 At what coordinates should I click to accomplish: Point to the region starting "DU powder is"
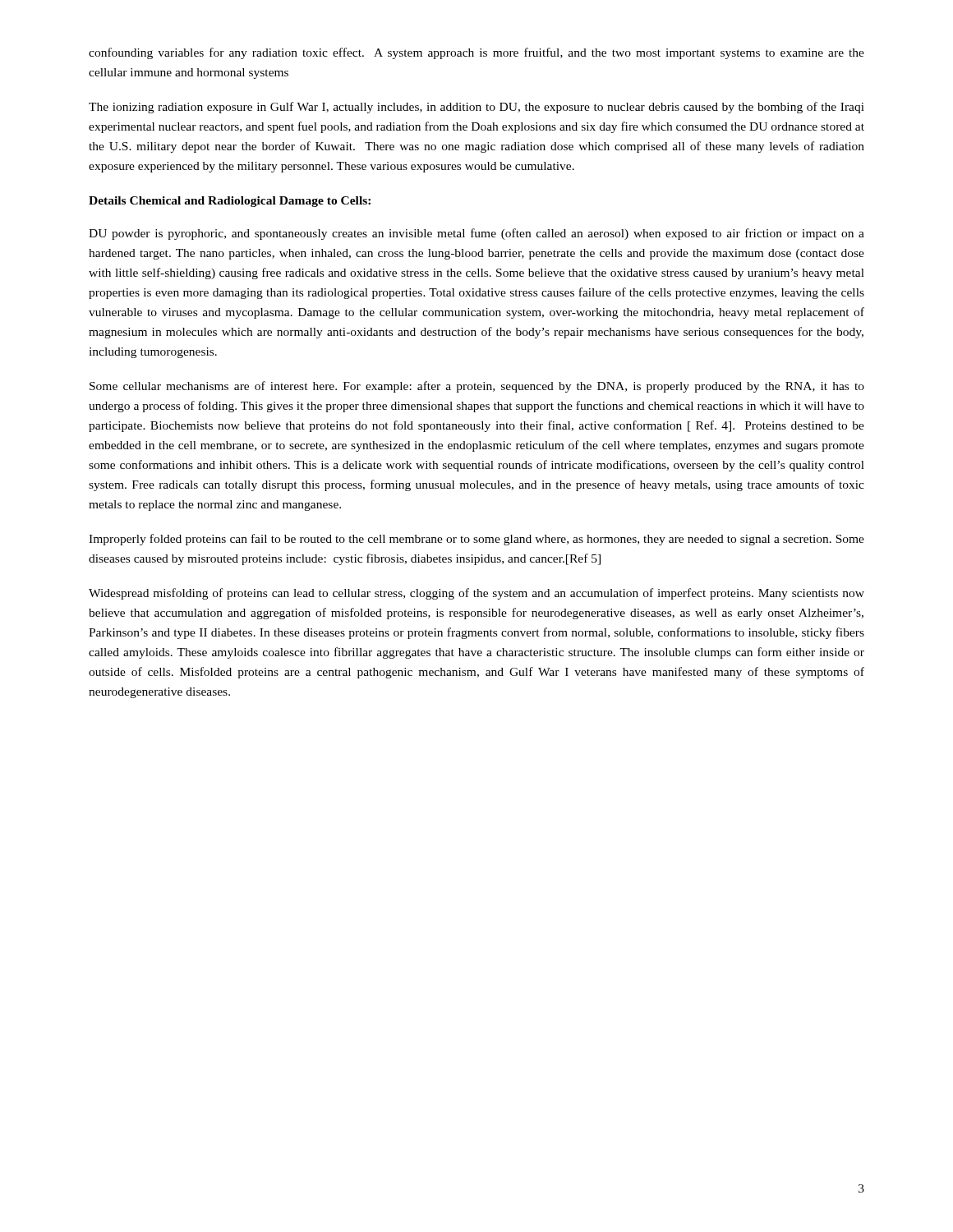pyautogui.click(x=476, y=292)
